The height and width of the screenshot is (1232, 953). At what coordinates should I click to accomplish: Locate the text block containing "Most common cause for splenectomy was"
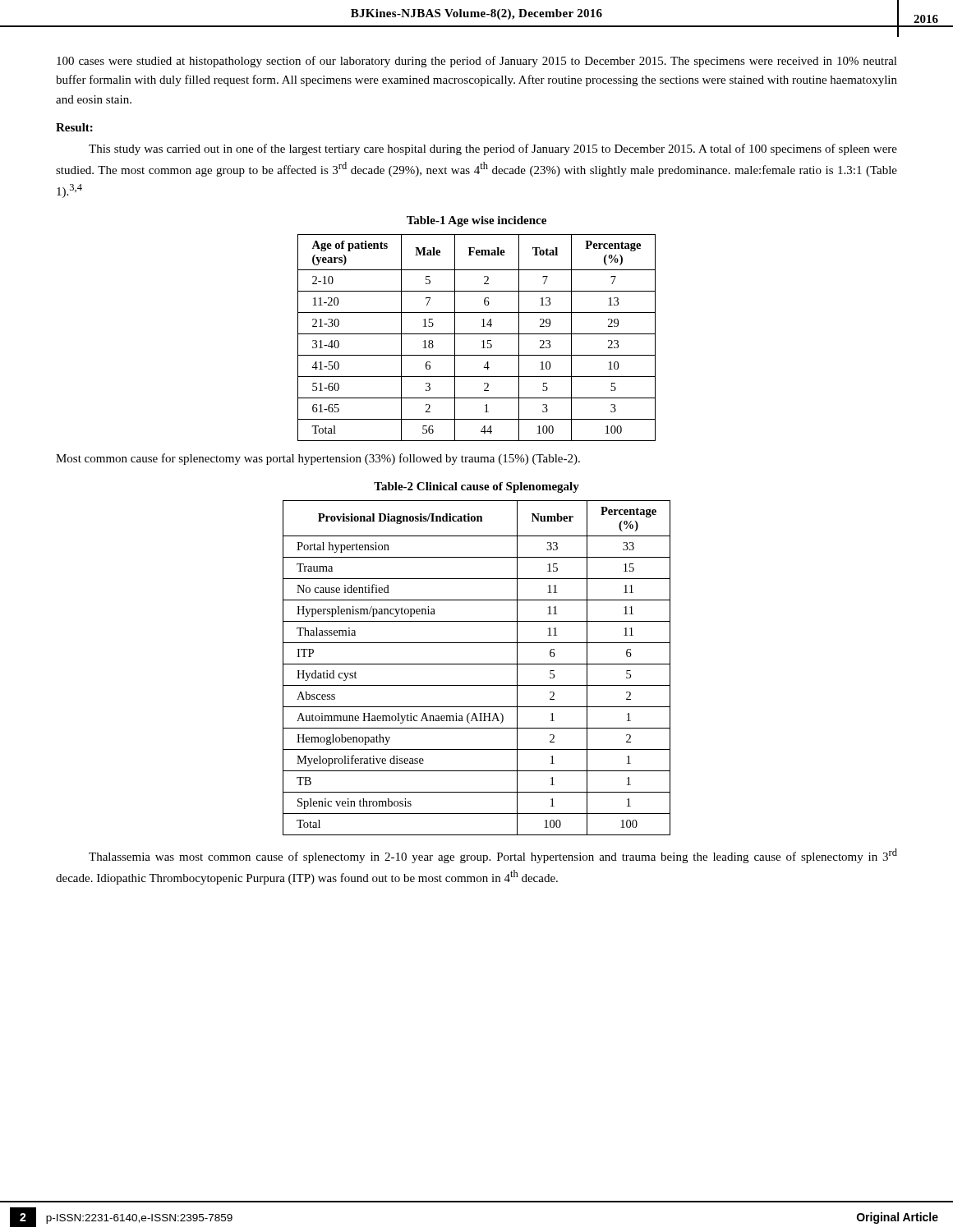tap(318, 458)
